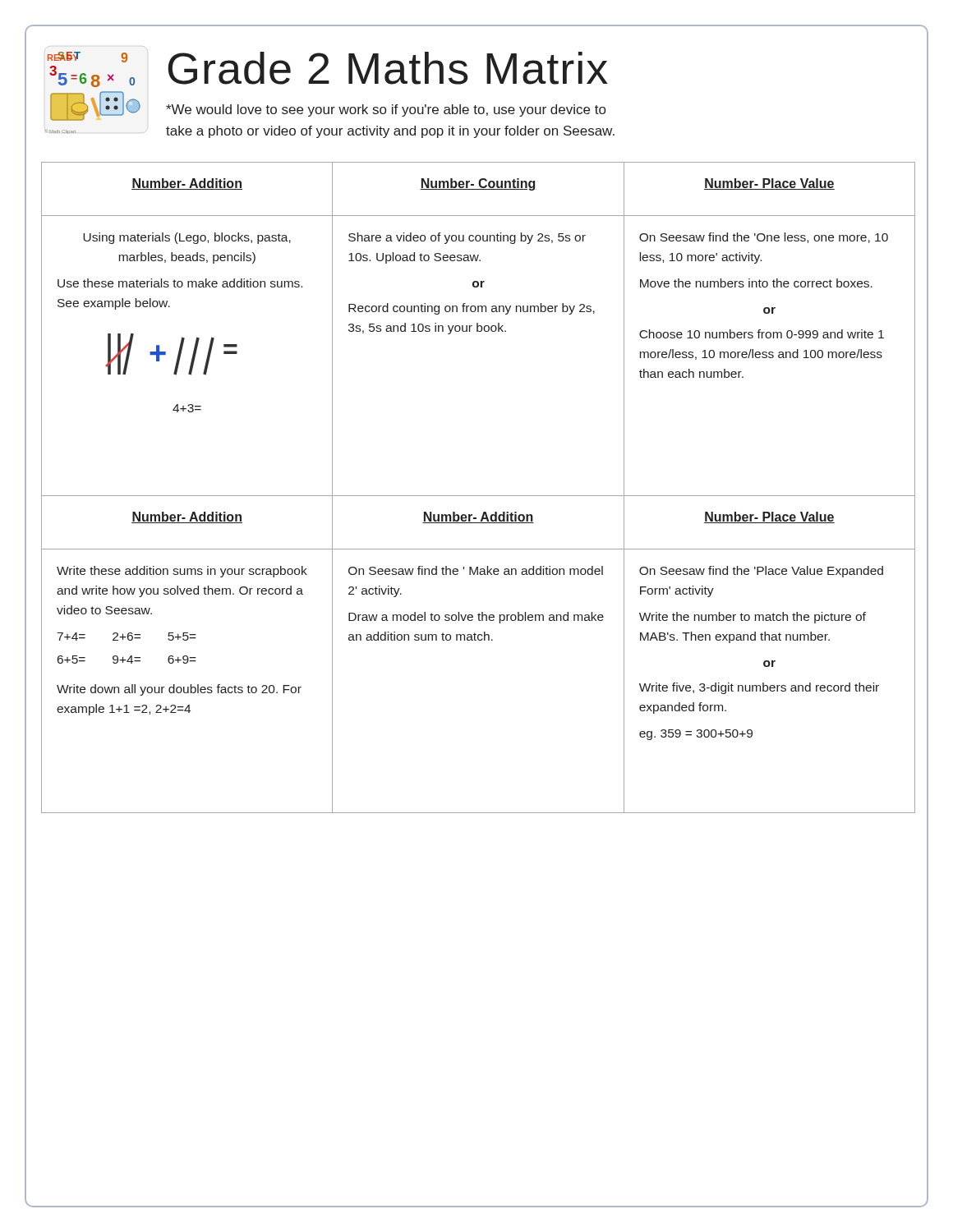Screen dimensions: 1232x953
Task: Click on the title that reads "Grade 2 Maths Matrix"
Action: tap(534, 69)
